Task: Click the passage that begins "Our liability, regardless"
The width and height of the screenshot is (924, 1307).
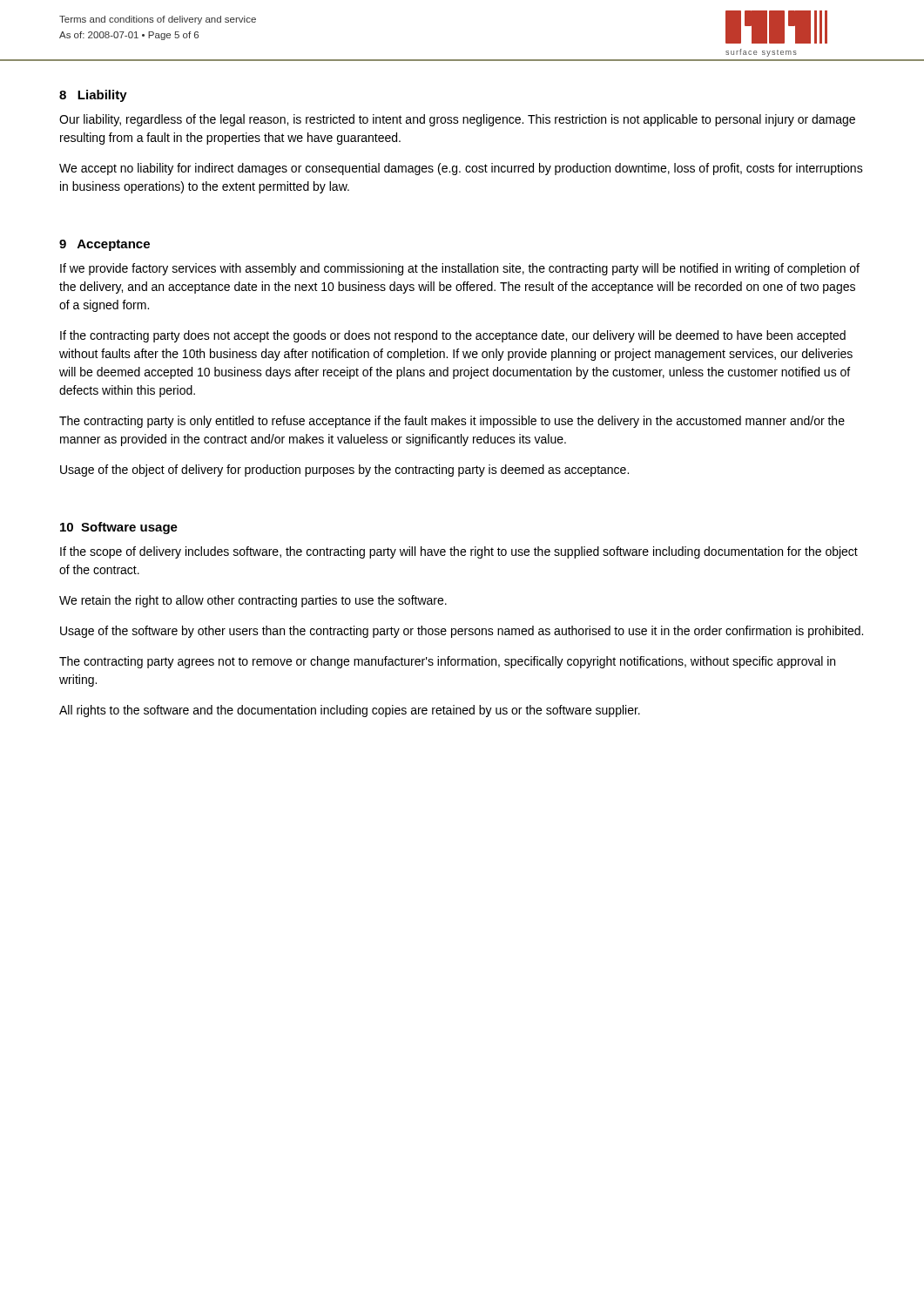Action: pos(457,129)
